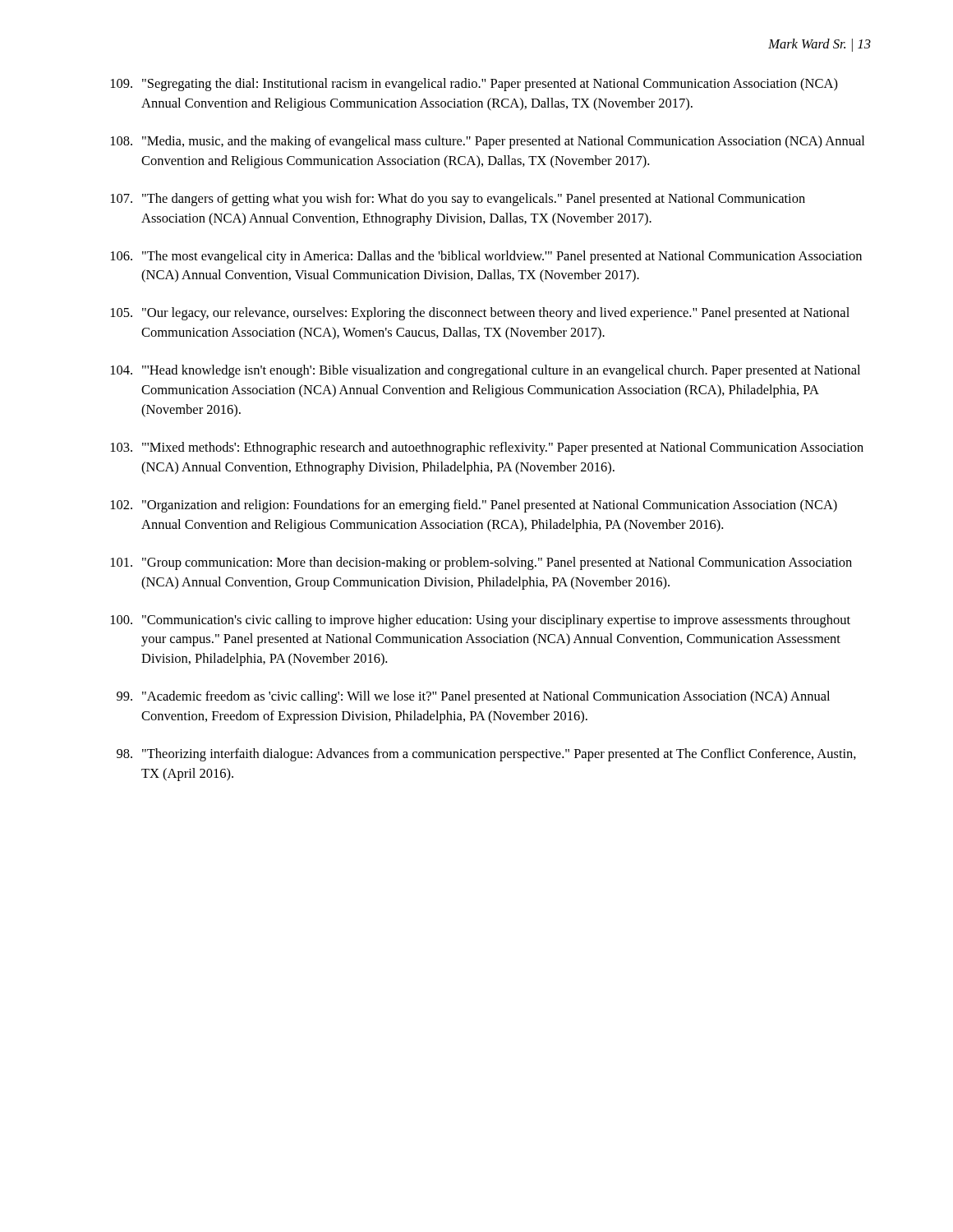Image resolution: width=953 pixels, height=1232 pixels.
Task: Click the passage that begins "98. "Theorizing interfaith dialogue: Advances"
Action: [481, 764]
